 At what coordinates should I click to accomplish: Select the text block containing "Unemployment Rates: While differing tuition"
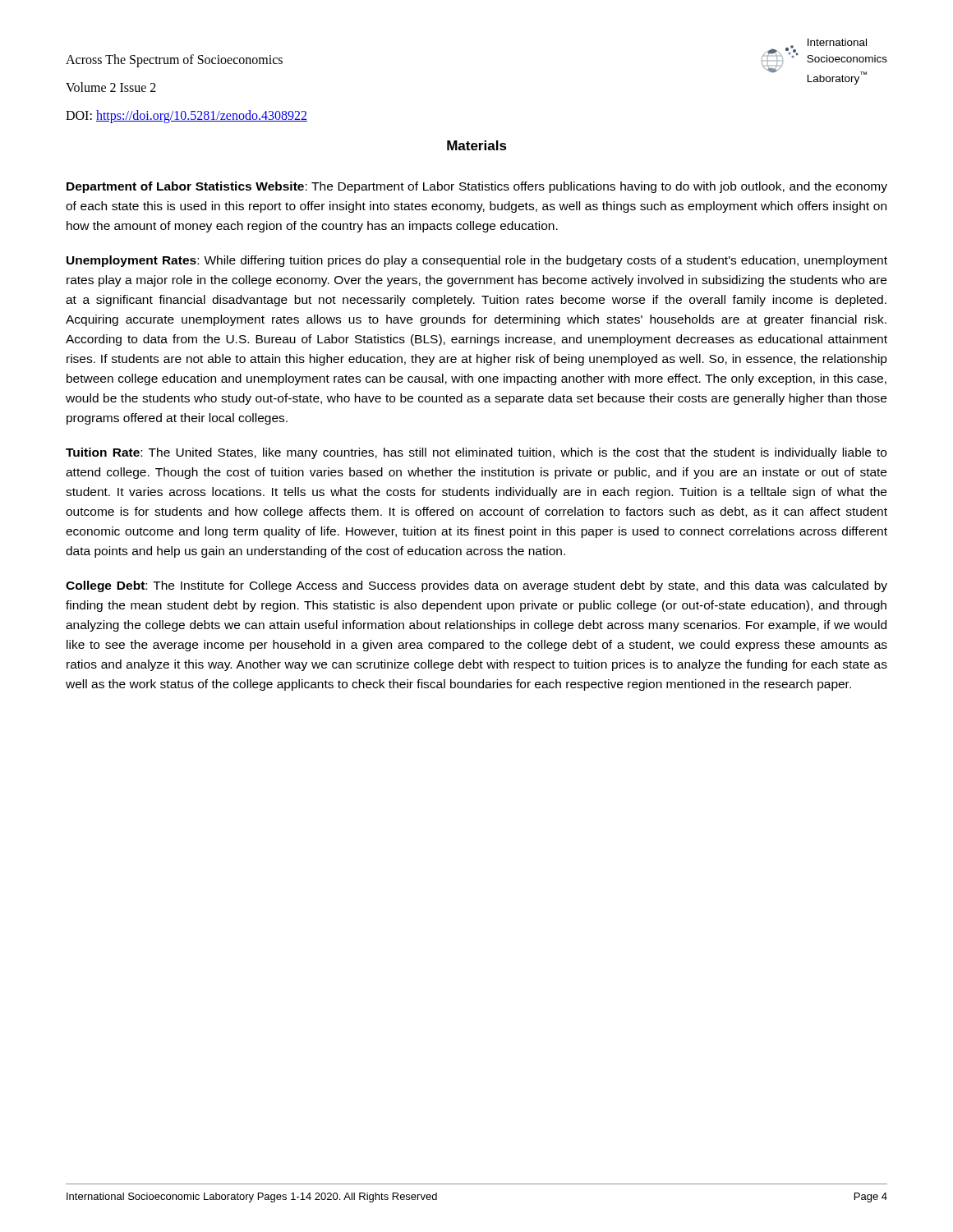[x=476, y=339]
